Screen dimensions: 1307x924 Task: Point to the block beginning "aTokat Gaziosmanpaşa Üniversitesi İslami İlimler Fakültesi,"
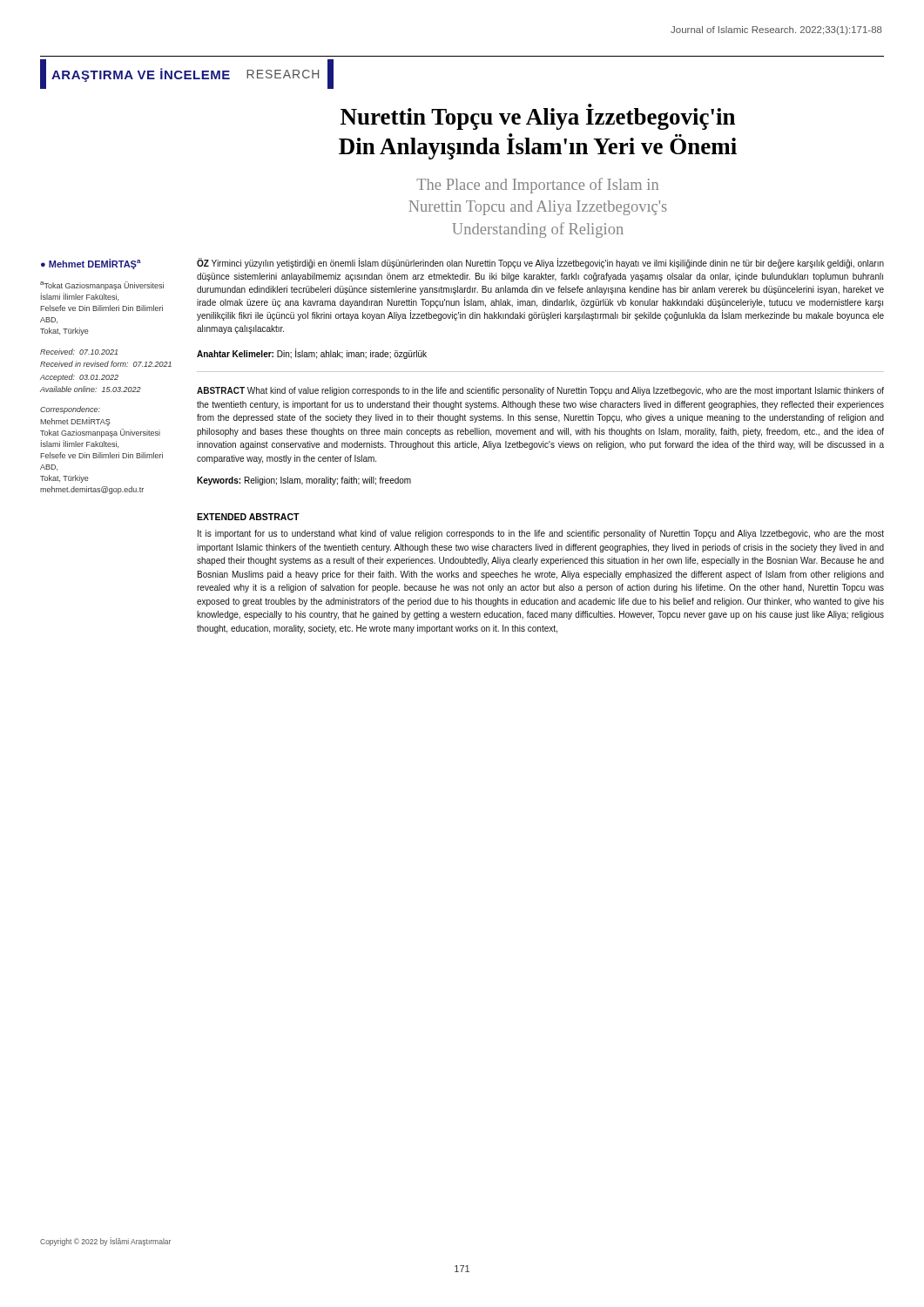(x=102, y=307)
